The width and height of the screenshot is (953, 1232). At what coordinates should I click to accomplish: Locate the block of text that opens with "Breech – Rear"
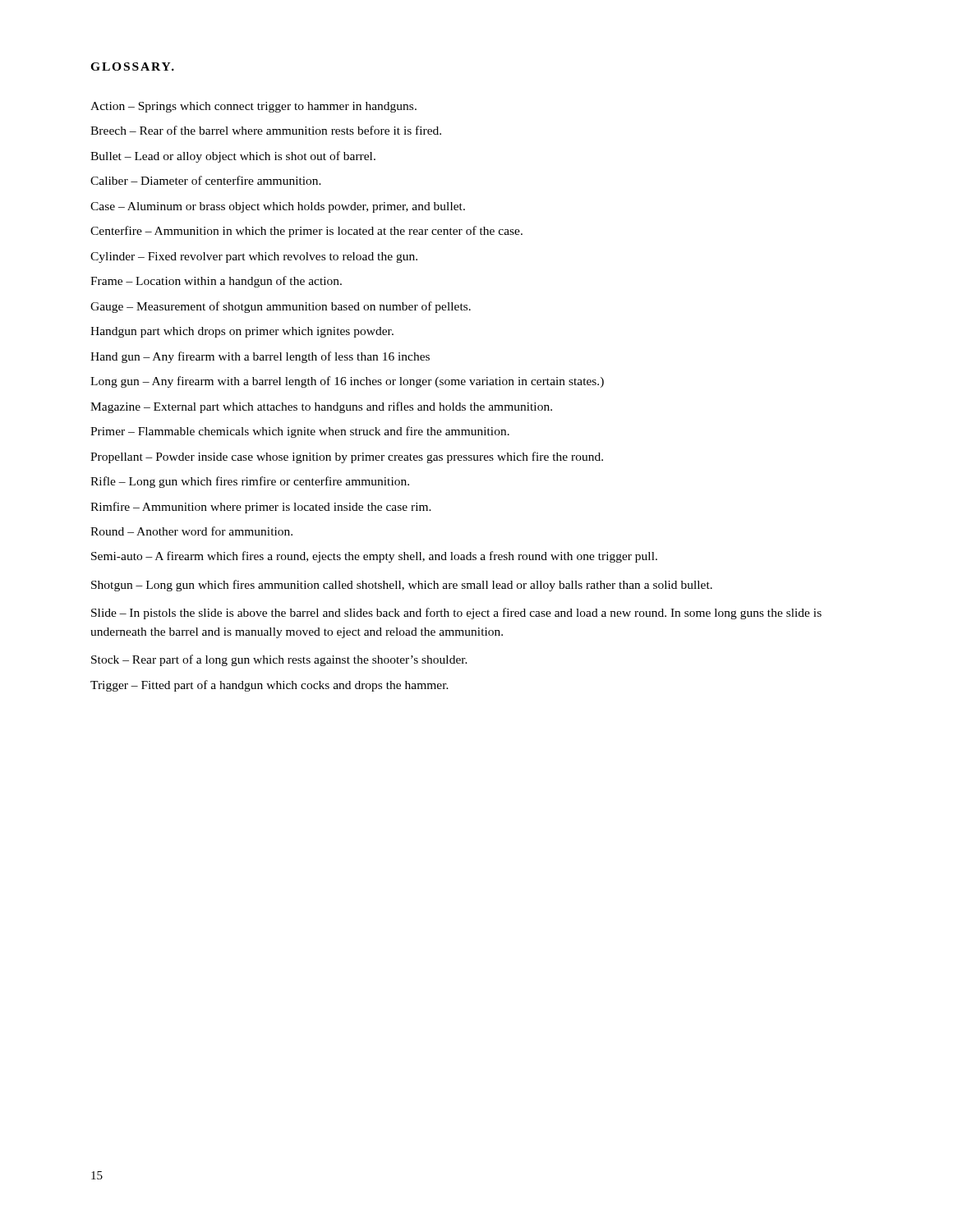[266, 131]
